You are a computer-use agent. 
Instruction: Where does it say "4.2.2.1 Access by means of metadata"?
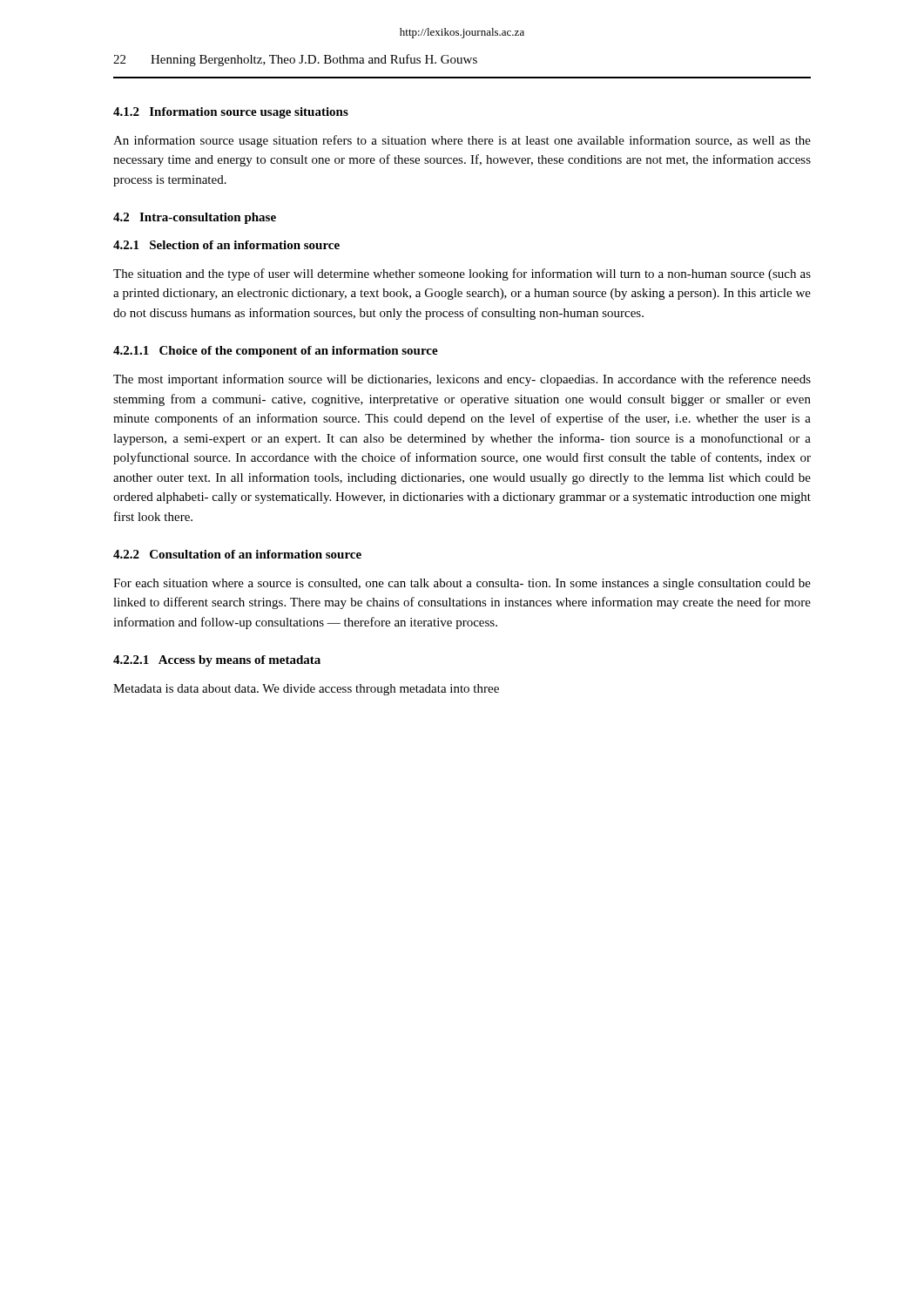tap(217, 660)
